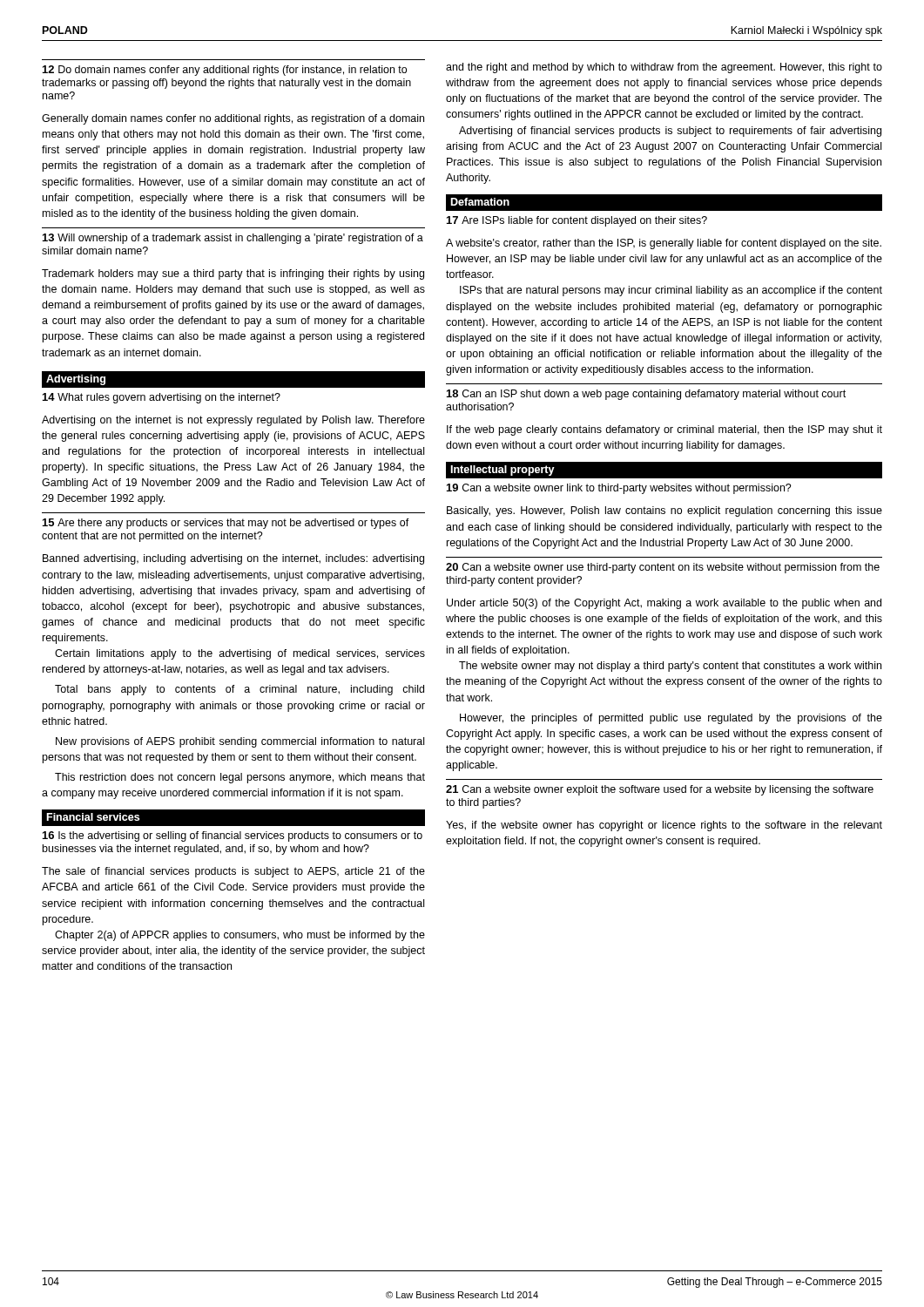Click on the text block that says "Trademark holders may sue"
The height and width of the screenshot is (1307, 924).
(233, 313)
